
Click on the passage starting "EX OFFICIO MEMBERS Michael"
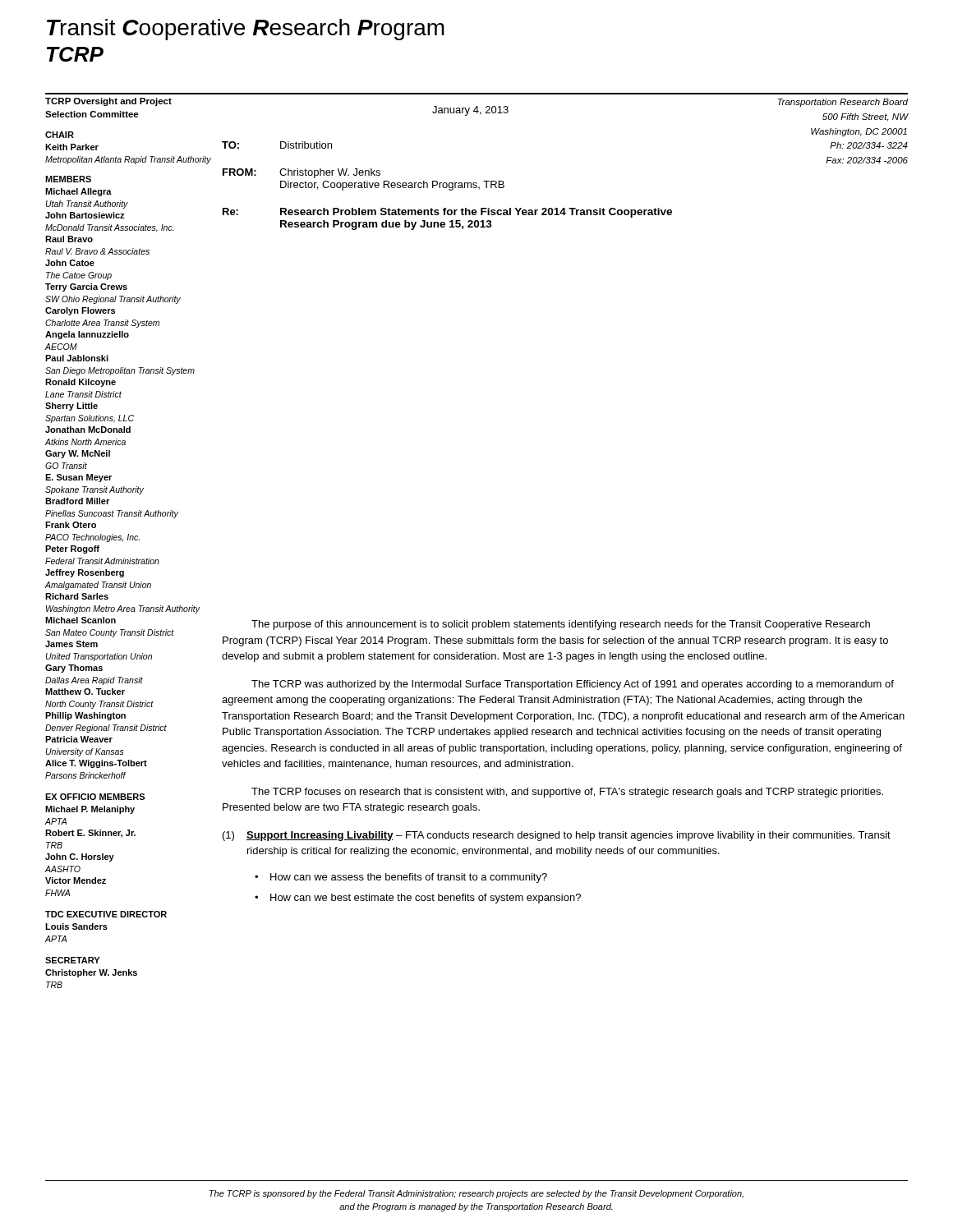[x=129, y=845]
